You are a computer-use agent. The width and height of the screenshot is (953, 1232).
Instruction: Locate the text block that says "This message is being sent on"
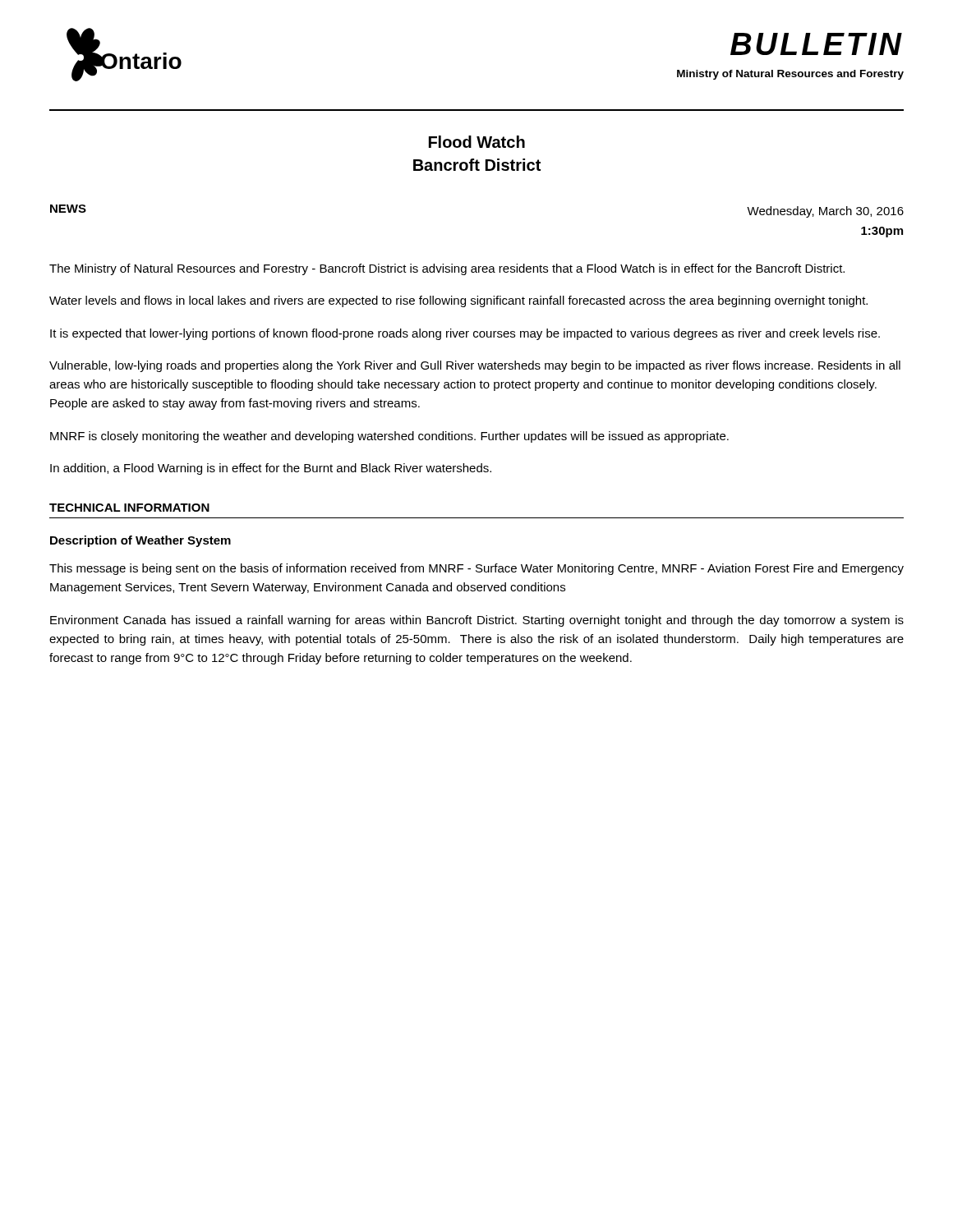coord(476,578)
